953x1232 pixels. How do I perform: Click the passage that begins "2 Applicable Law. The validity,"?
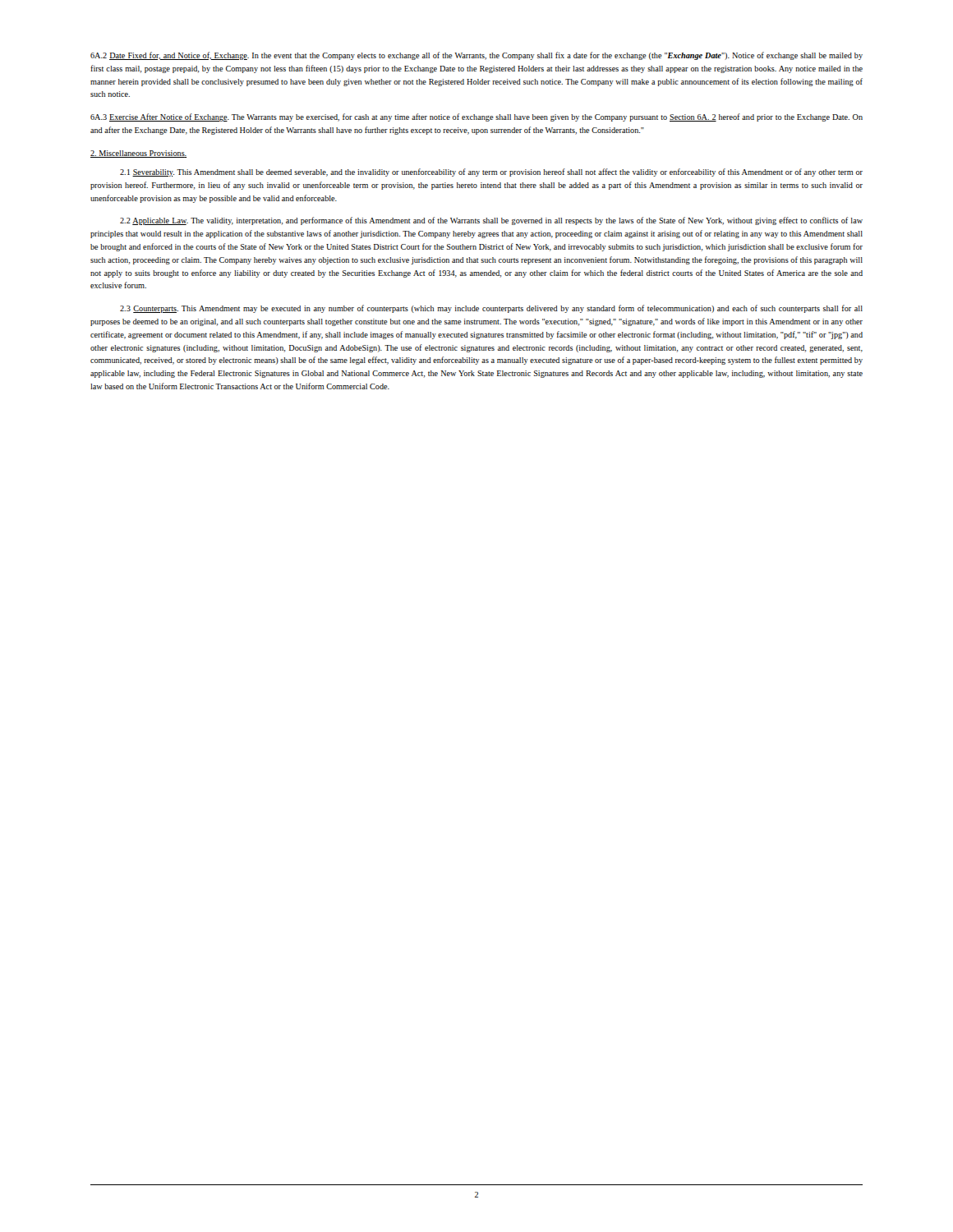pos(476,253)
